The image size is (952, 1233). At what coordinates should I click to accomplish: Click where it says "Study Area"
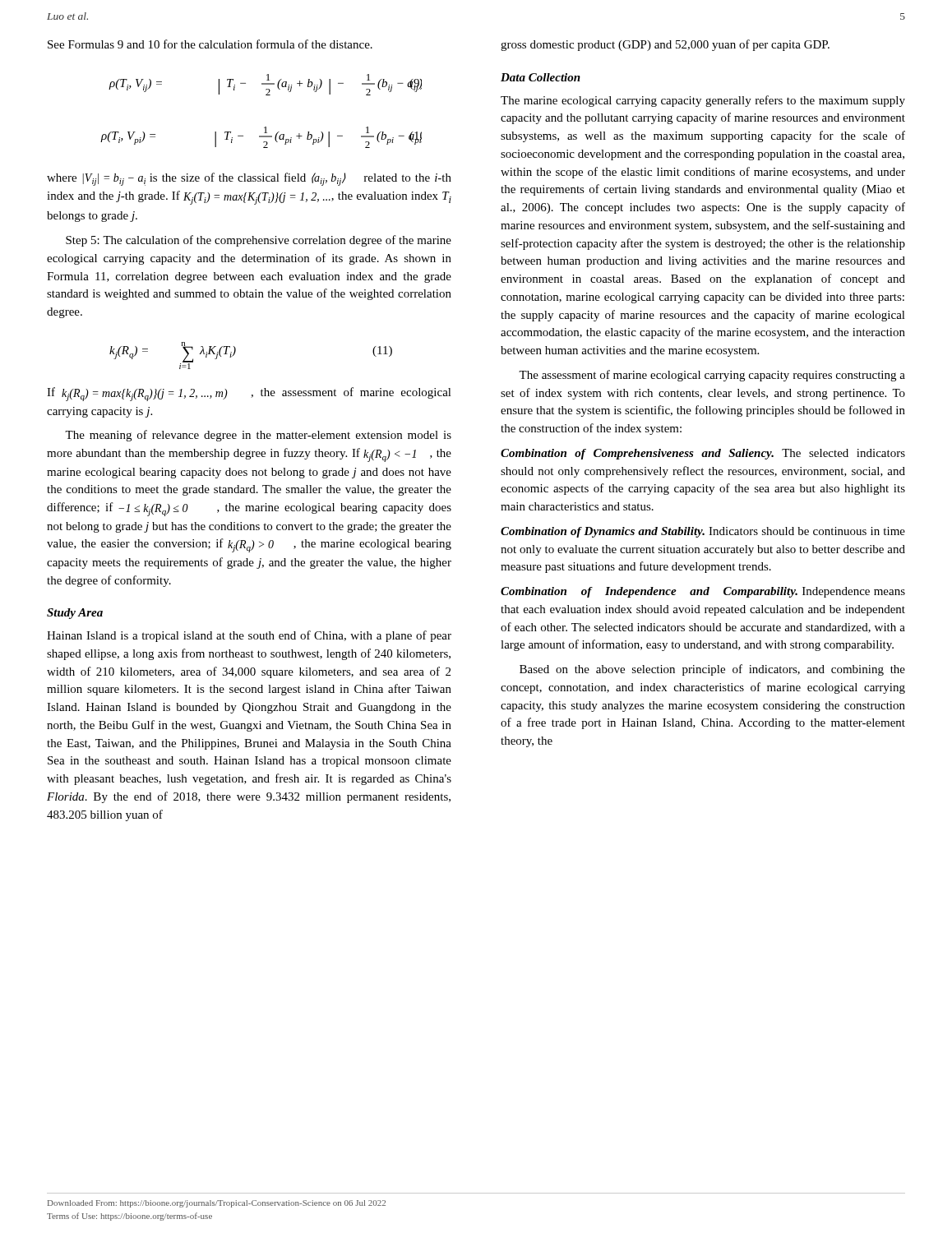75,613
